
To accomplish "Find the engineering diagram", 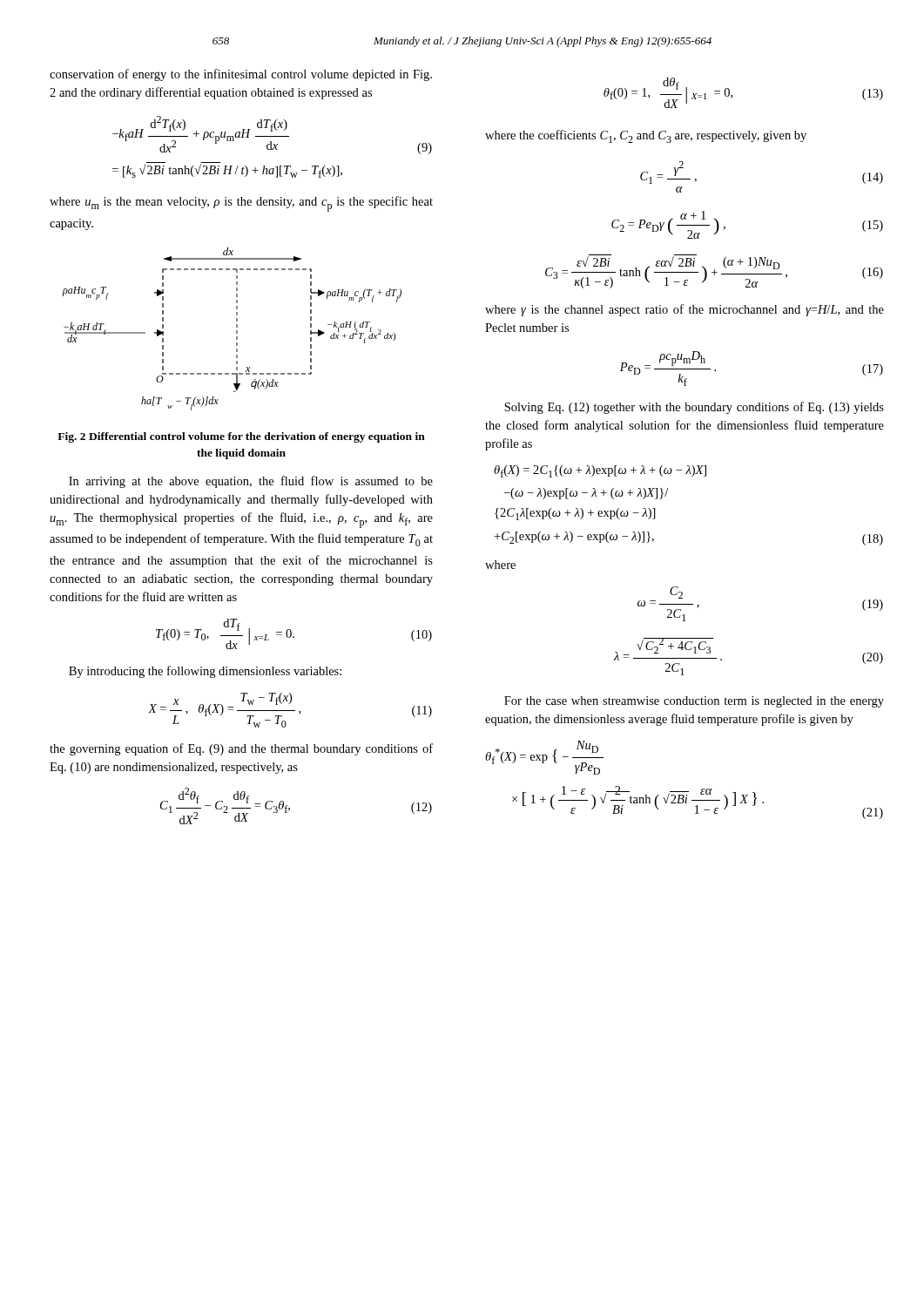I will pos(241,330).
